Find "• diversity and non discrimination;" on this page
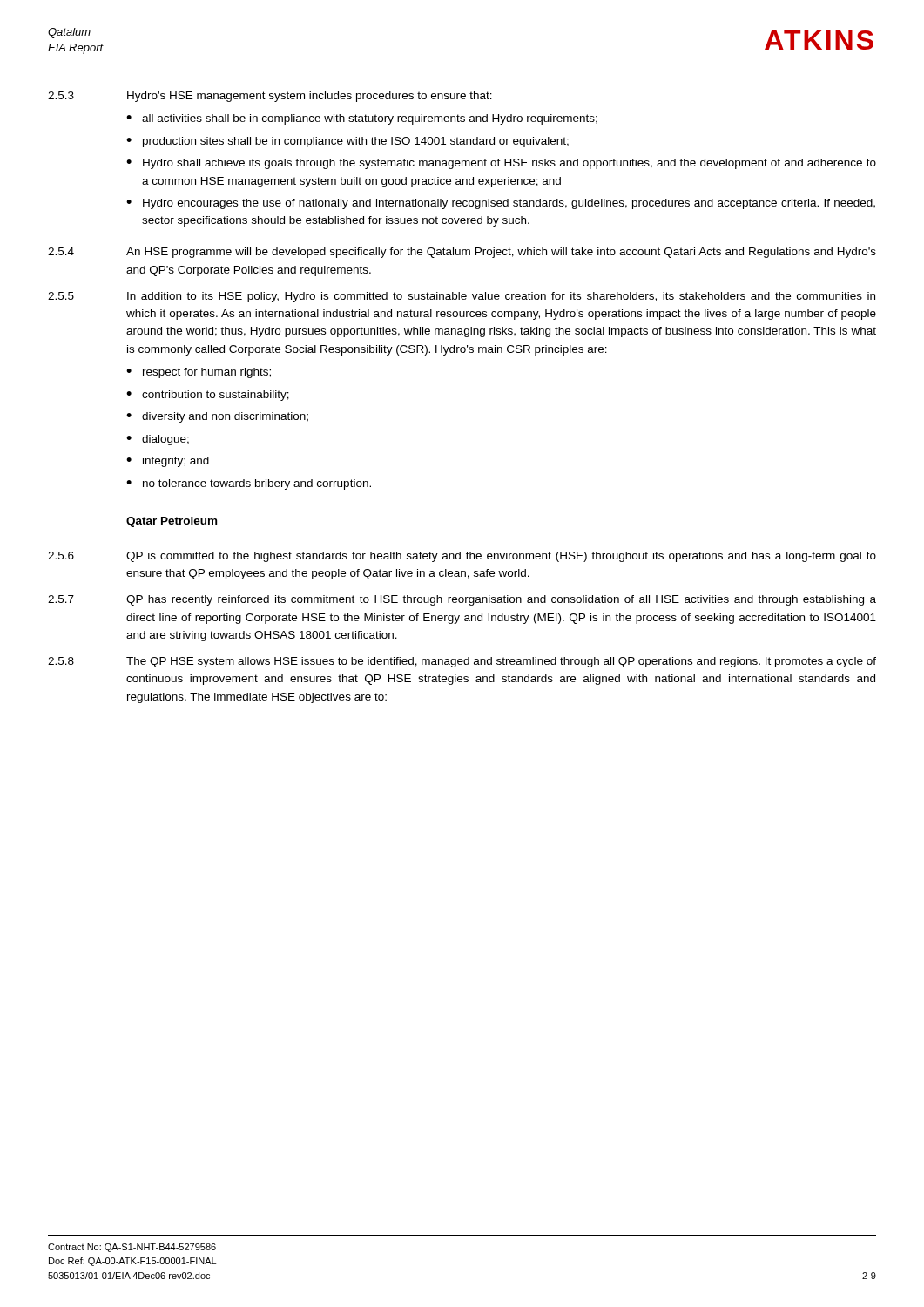The height and width of the screenshot is (1307, 924). (x=217, y=417)
